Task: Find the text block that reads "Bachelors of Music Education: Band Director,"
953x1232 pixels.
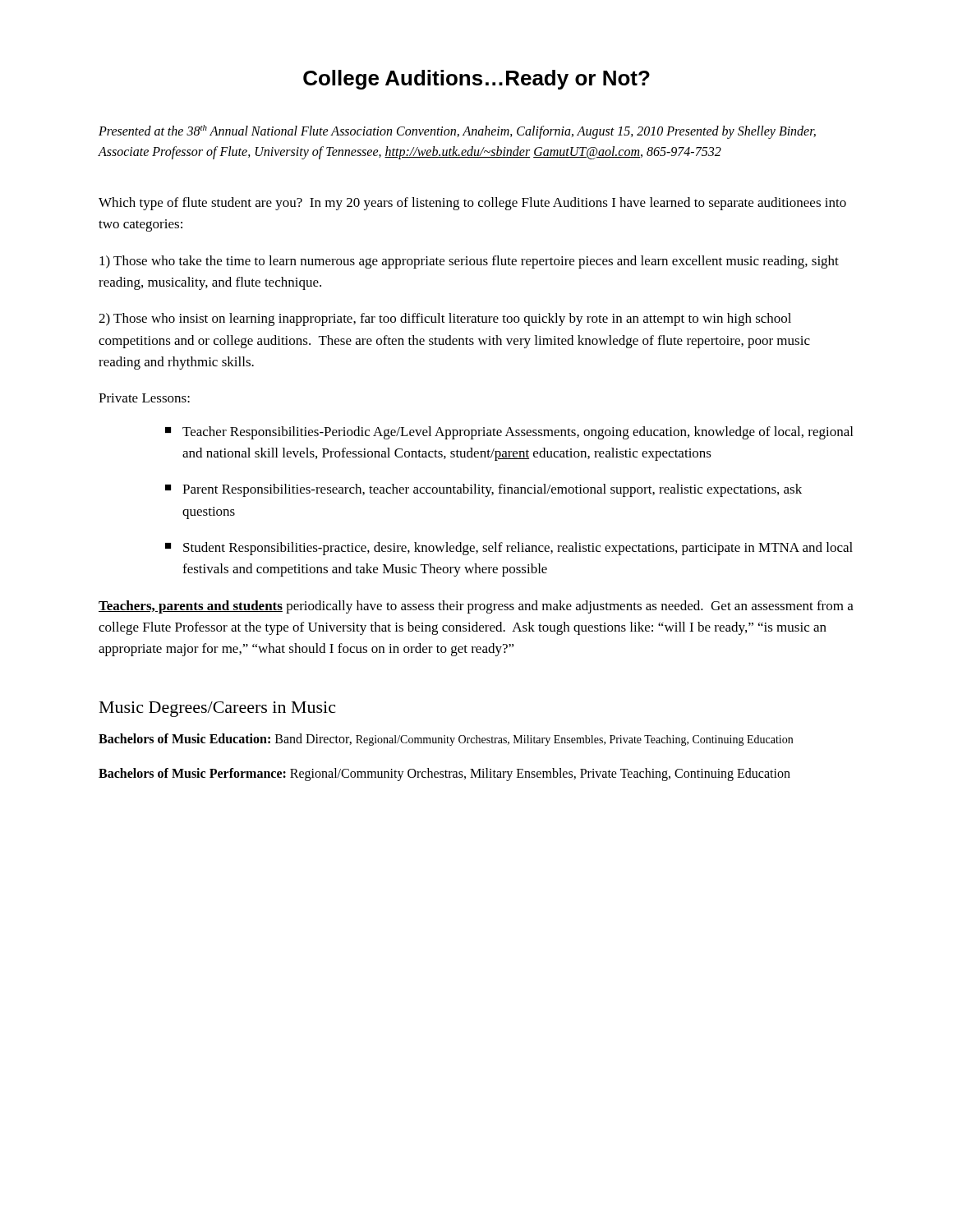Action: coord(446,739)
